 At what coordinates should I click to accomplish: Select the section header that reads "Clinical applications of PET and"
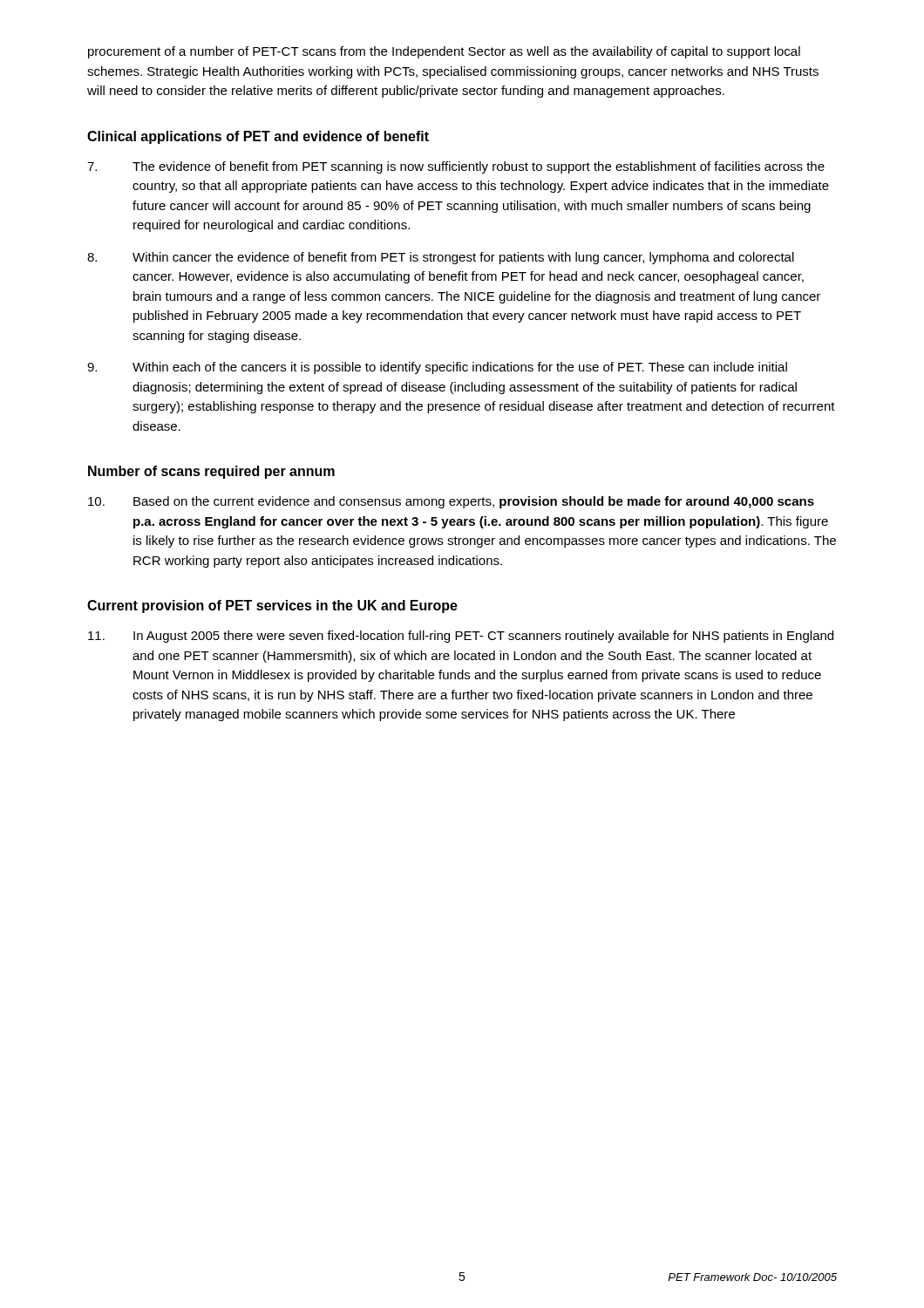[x=258, y=136]
